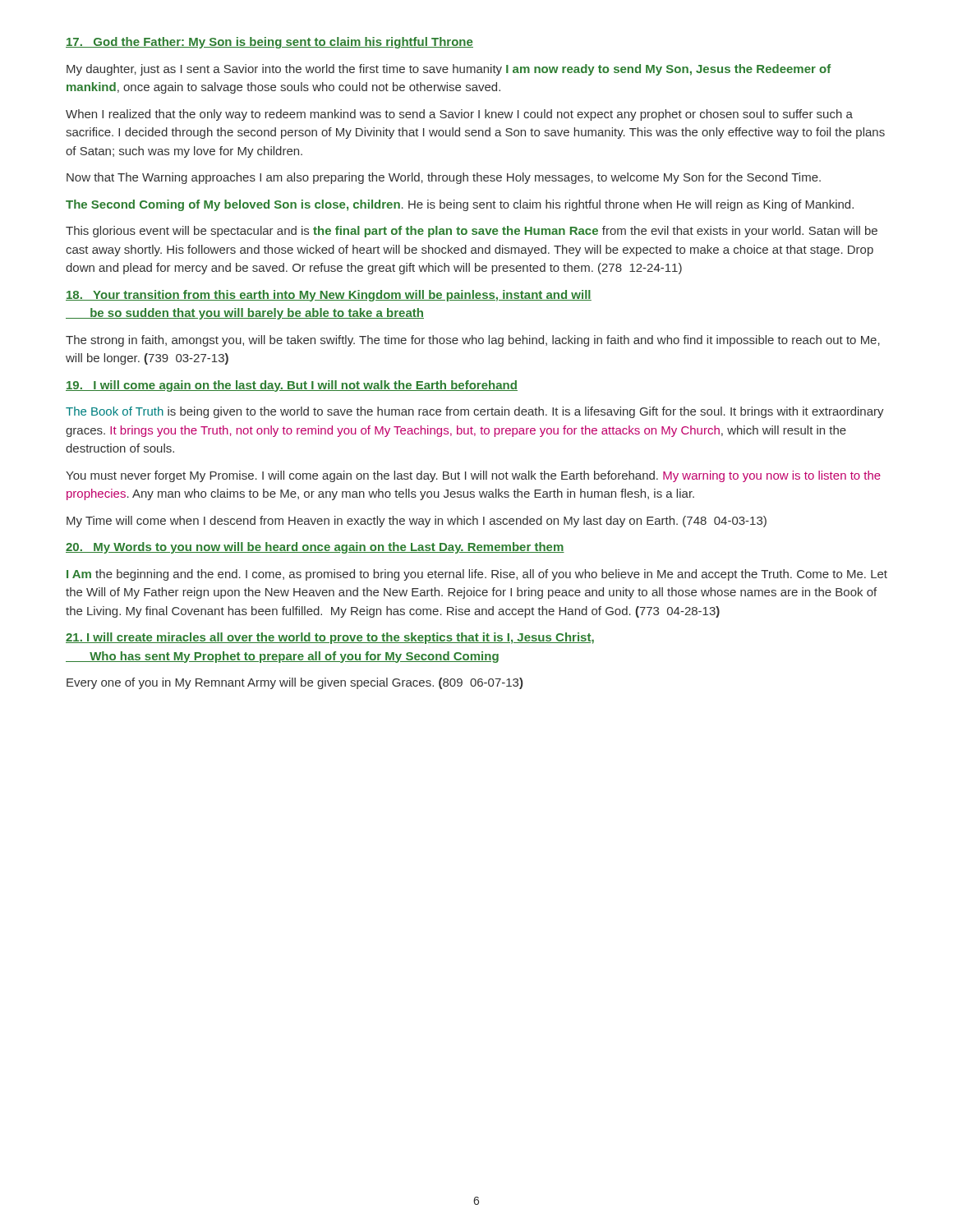
Task: Locate the text block that reads "The Second Coming of My"
Action: pos(476,204)
